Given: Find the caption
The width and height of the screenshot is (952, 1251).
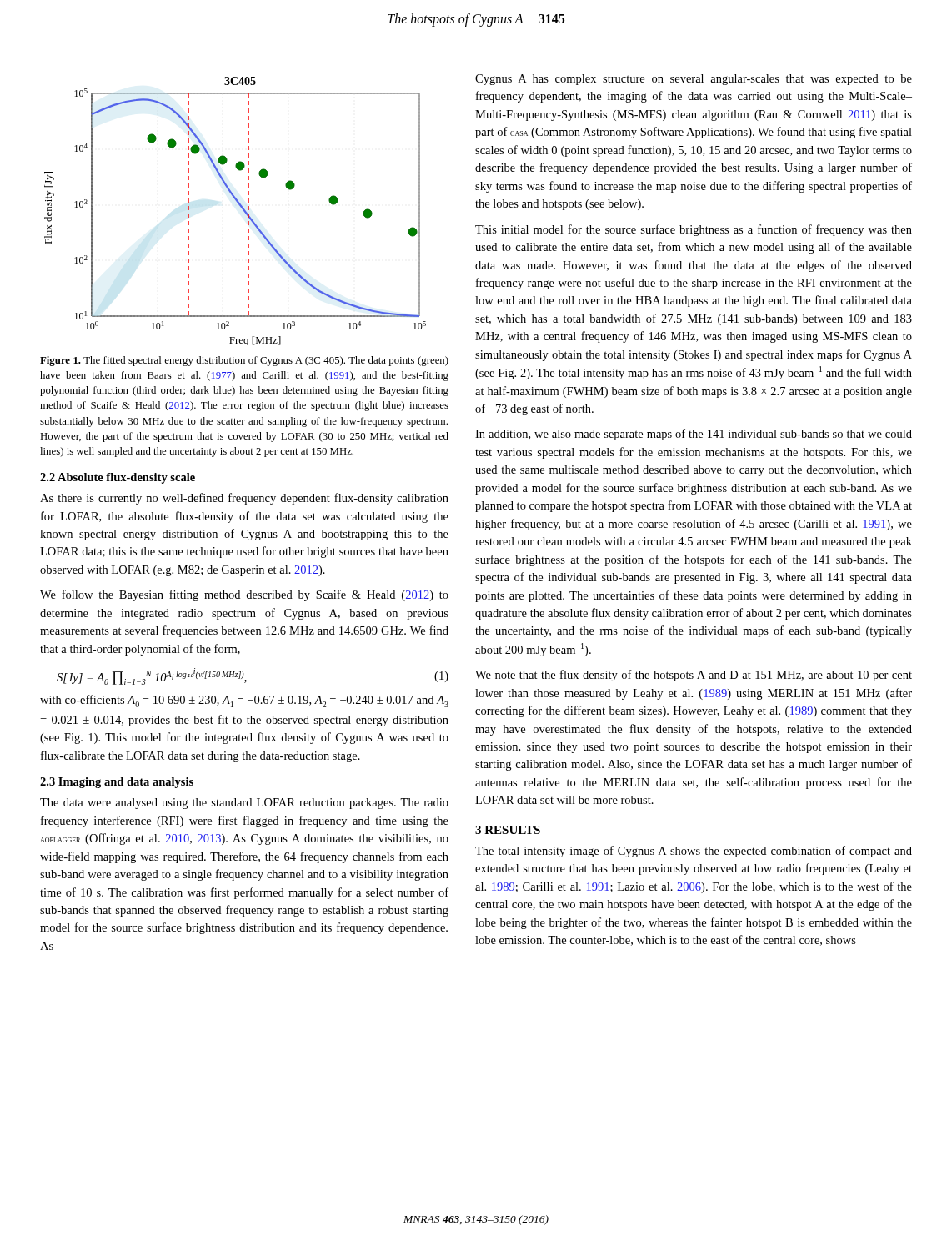Looking at the screenshot, I should pos(244,406).
